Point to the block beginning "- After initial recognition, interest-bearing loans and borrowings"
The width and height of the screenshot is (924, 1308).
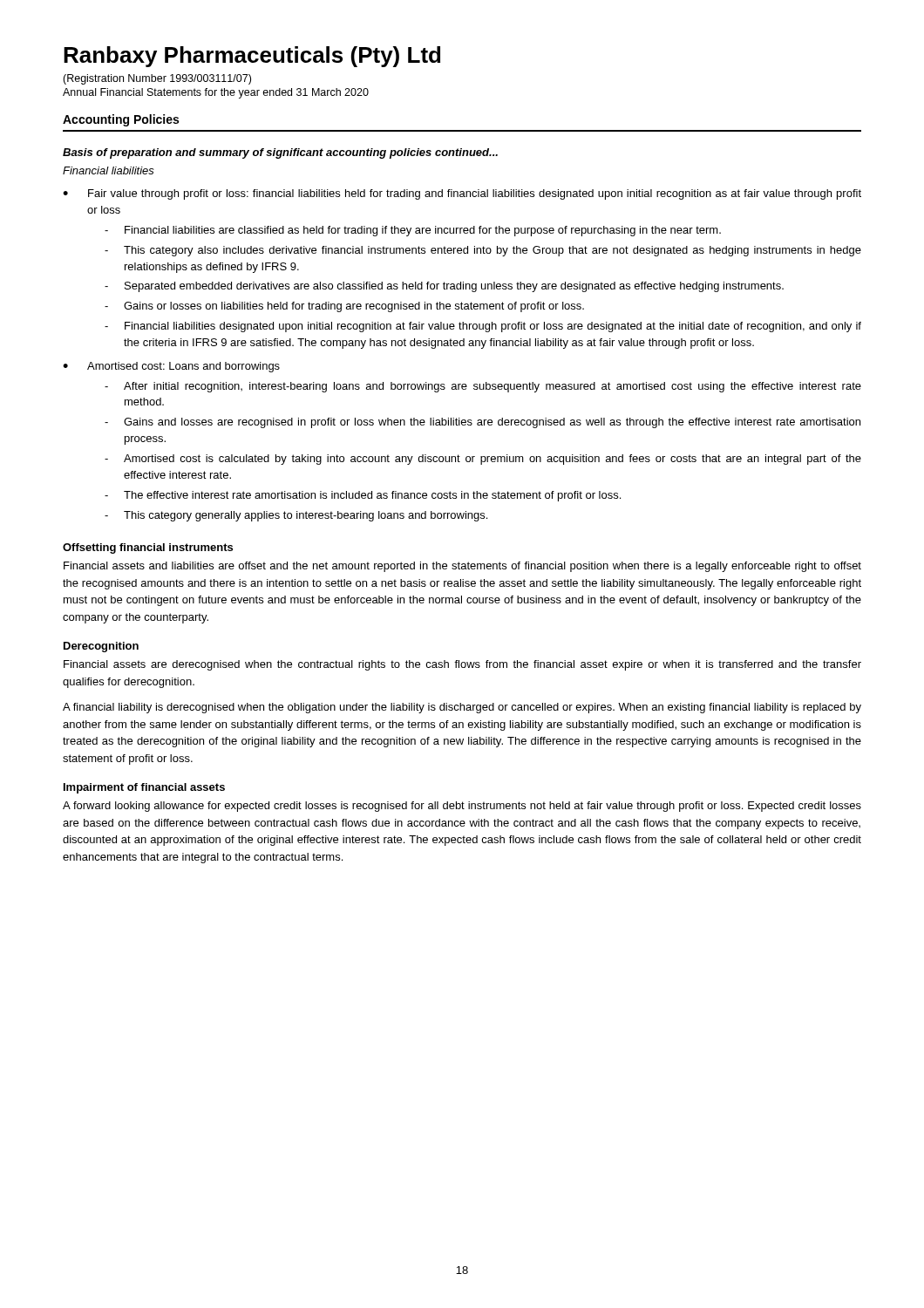point(483,395)
